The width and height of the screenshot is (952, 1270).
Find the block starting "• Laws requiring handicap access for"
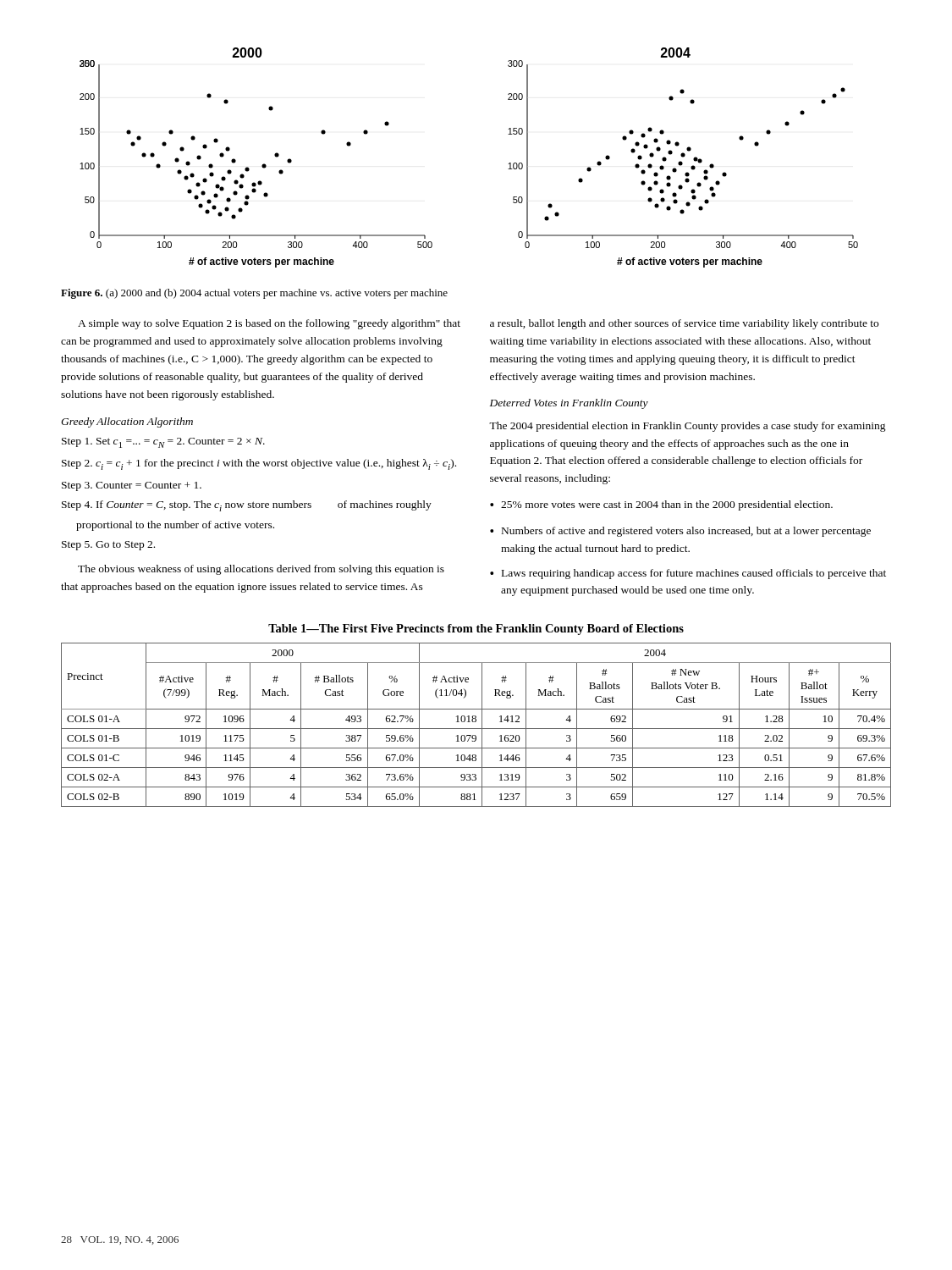690,582
